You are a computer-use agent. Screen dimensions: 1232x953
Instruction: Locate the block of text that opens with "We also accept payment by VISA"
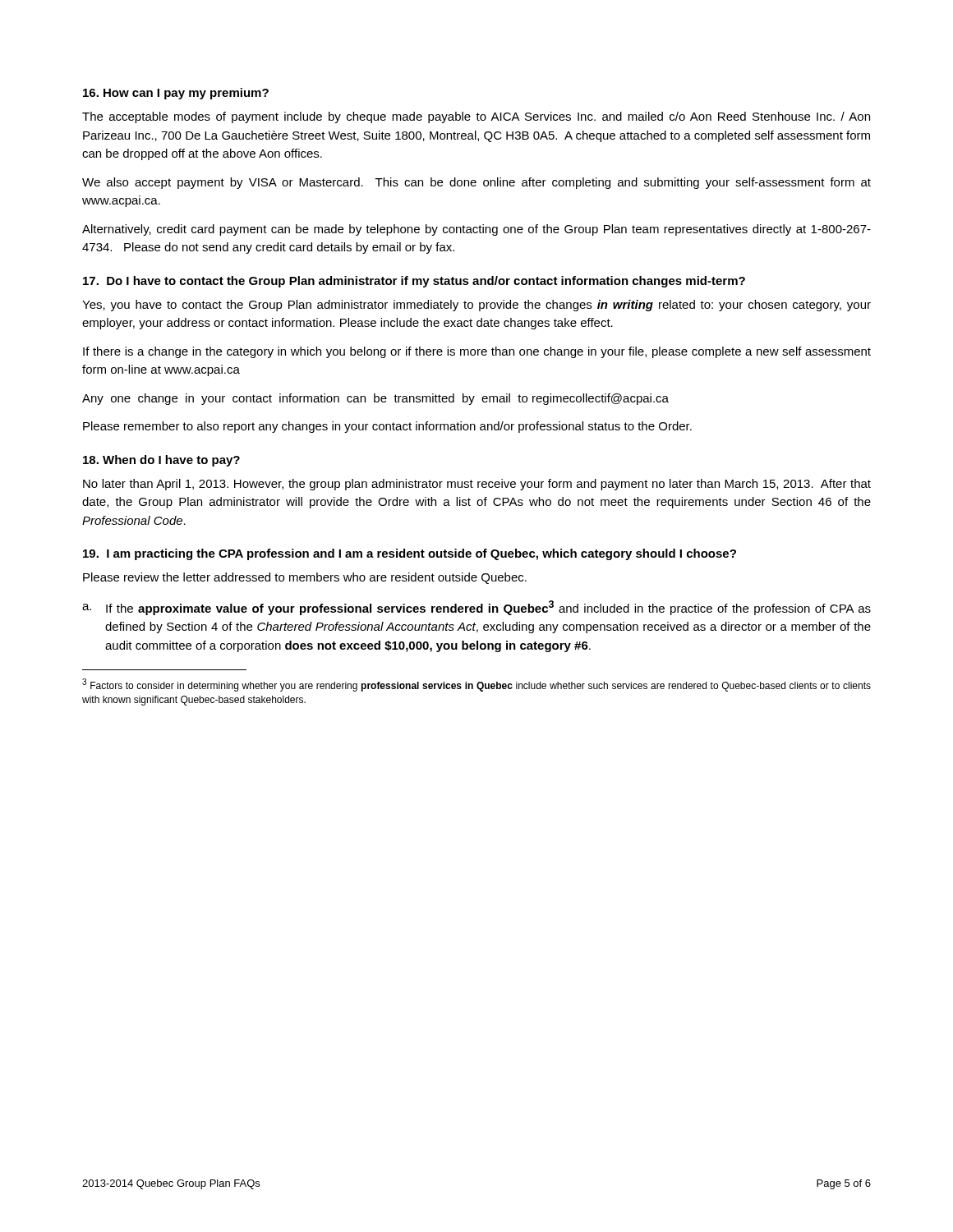[476, 191]
